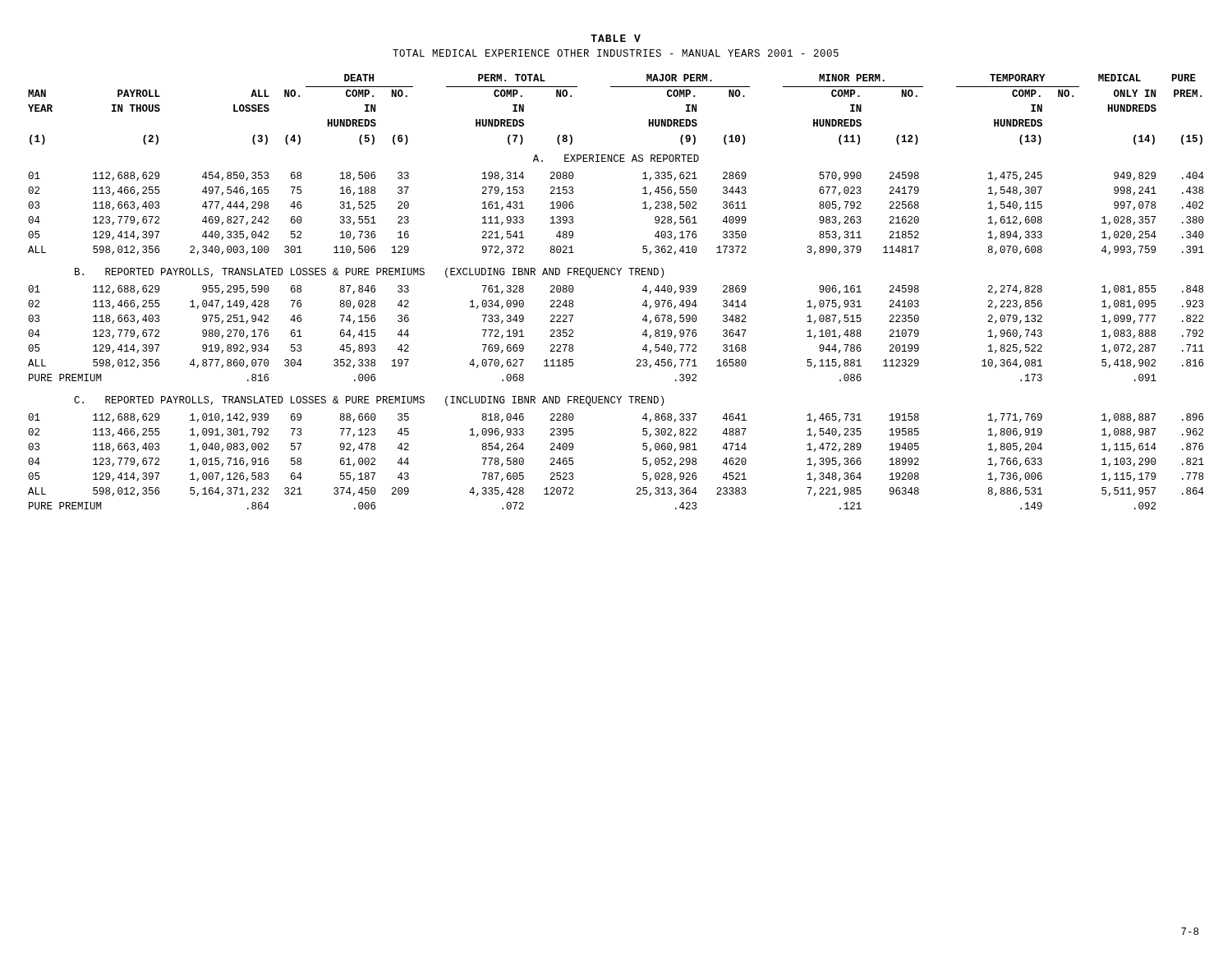Viewport: 1232px width, 953px height.
Task: Click where it says "TABLE V"
Action: coord(616,39)
